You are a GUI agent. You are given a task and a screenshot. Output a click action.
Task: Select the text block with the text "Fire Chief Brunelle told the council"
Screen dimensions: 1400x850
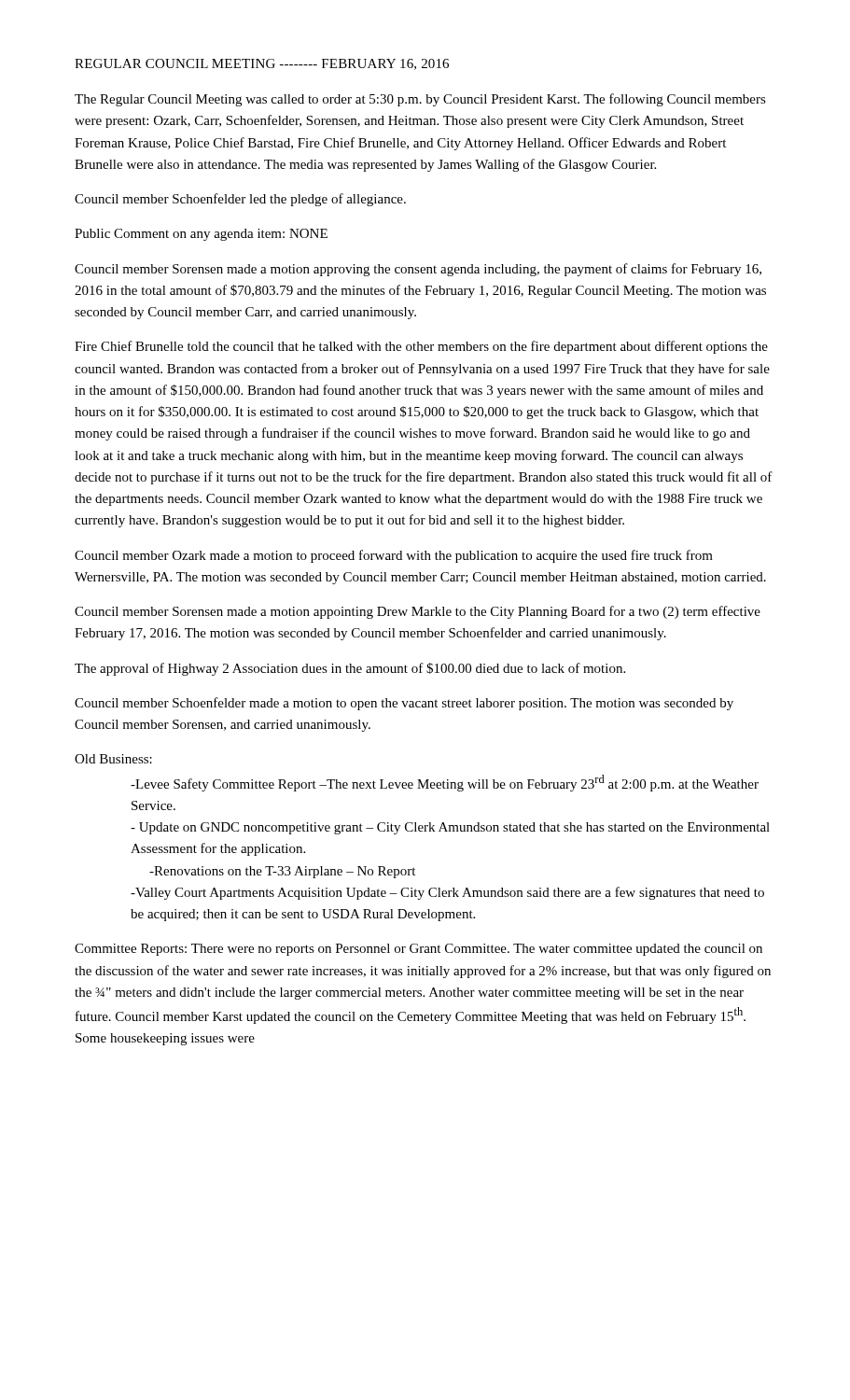[423, 433]
